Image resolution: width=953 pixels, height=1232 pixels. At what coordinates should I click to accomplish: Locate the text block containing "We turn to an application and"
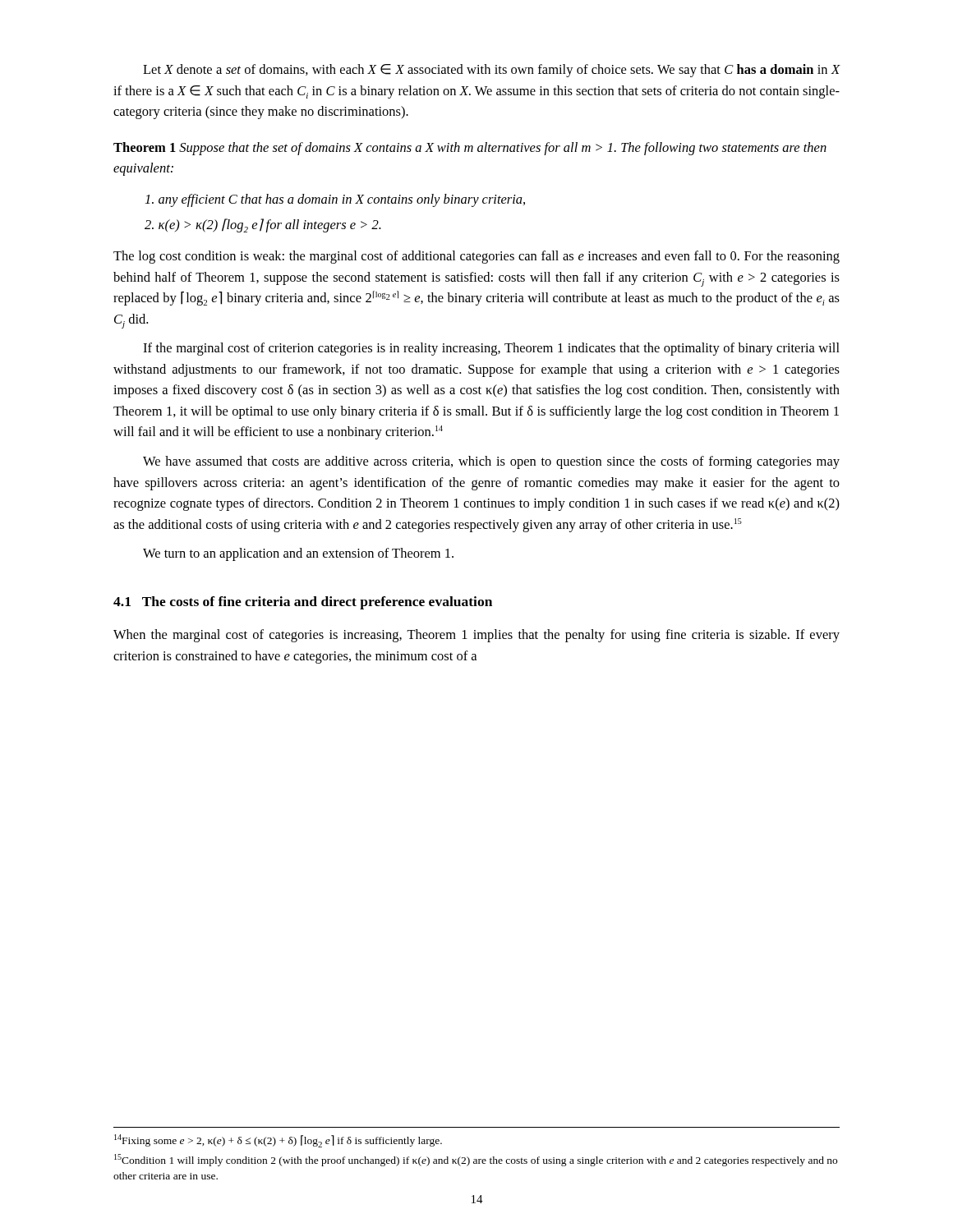pyautogui.click(x=299, y=553)
